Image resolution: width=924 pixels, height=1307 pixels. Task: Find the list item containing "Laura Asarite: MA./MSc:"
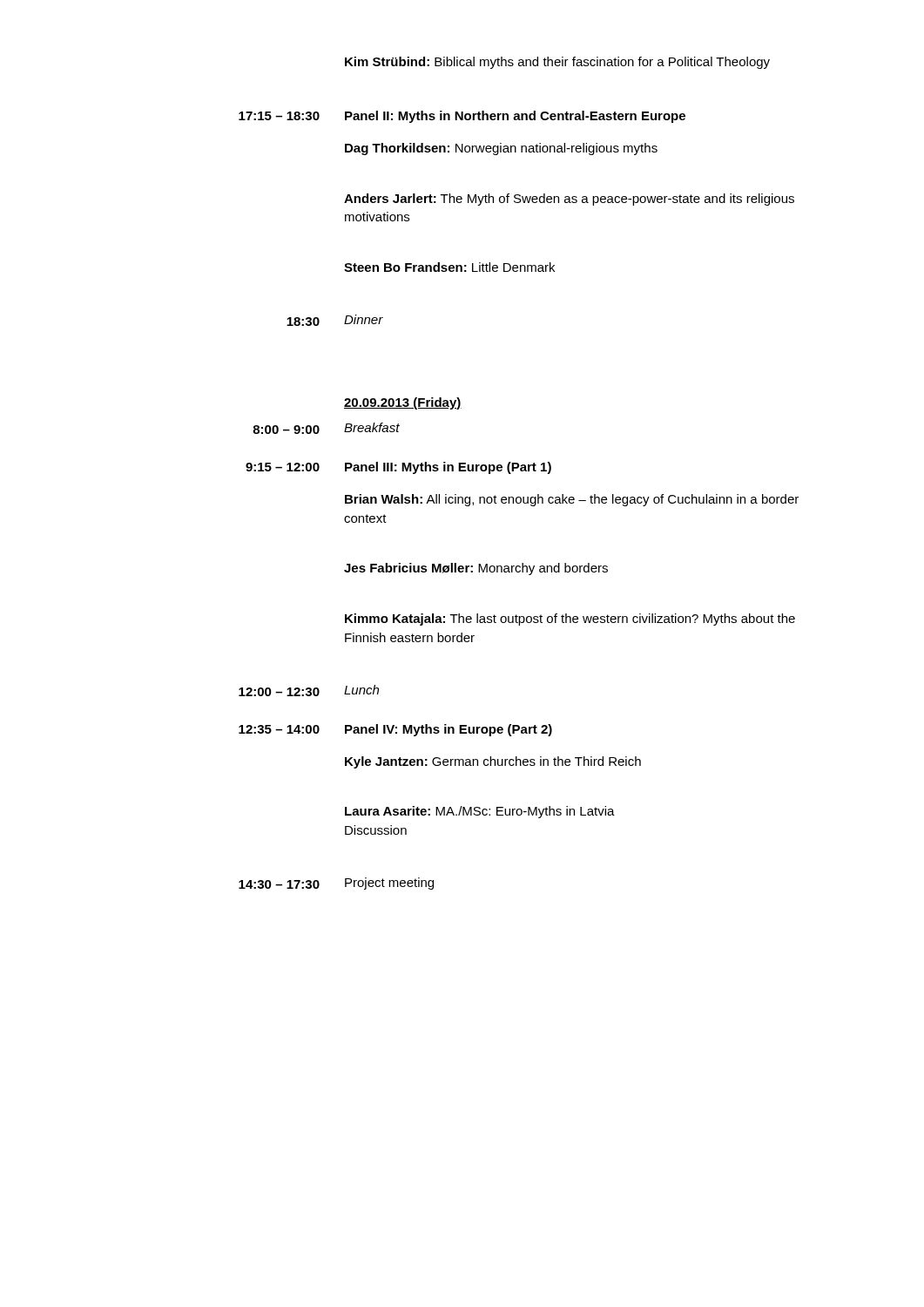click(x=479, y=820)
